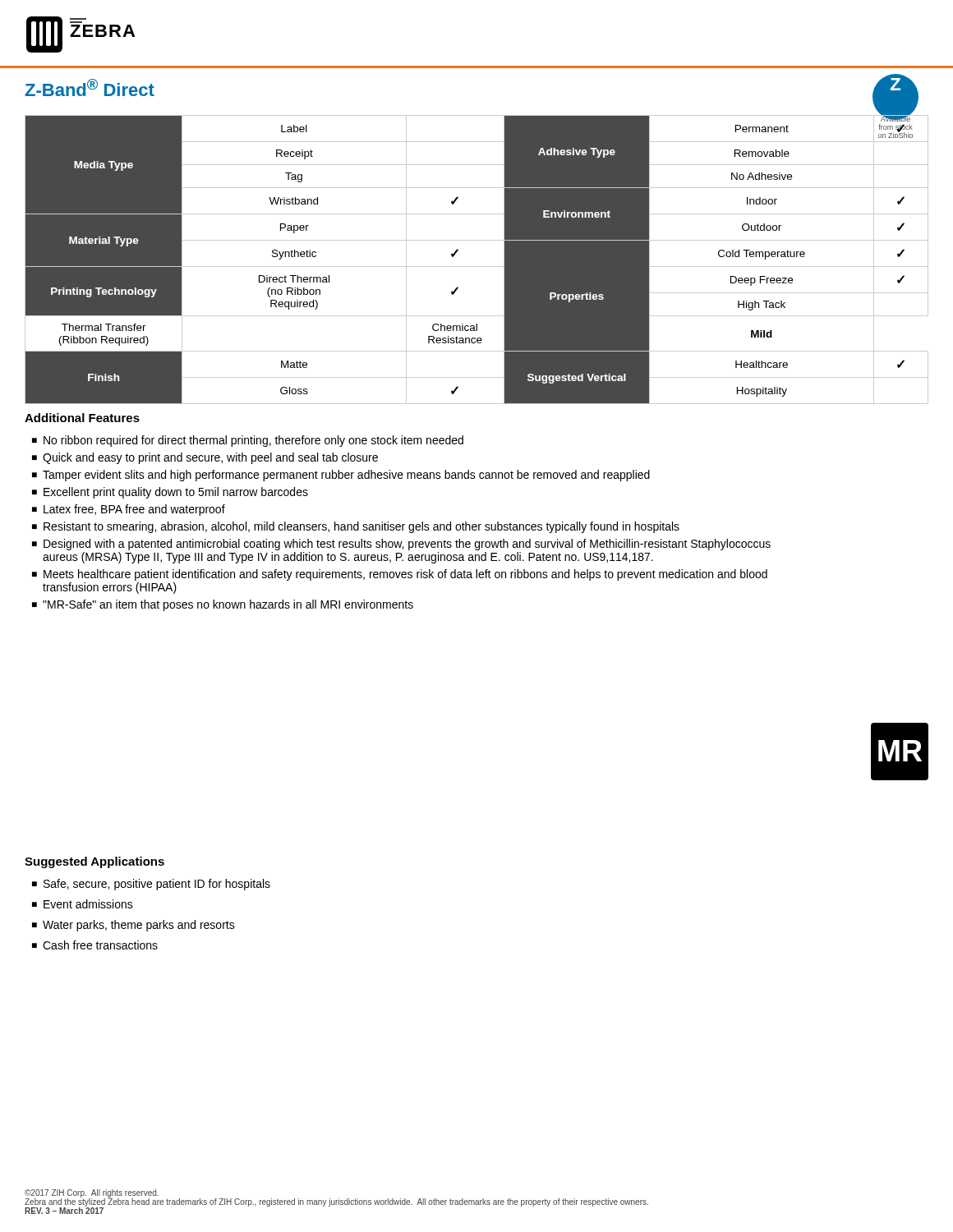Select the table that reads "Adhesive Type"
The width and height of the screenshot is (953, 1232).
476,260
